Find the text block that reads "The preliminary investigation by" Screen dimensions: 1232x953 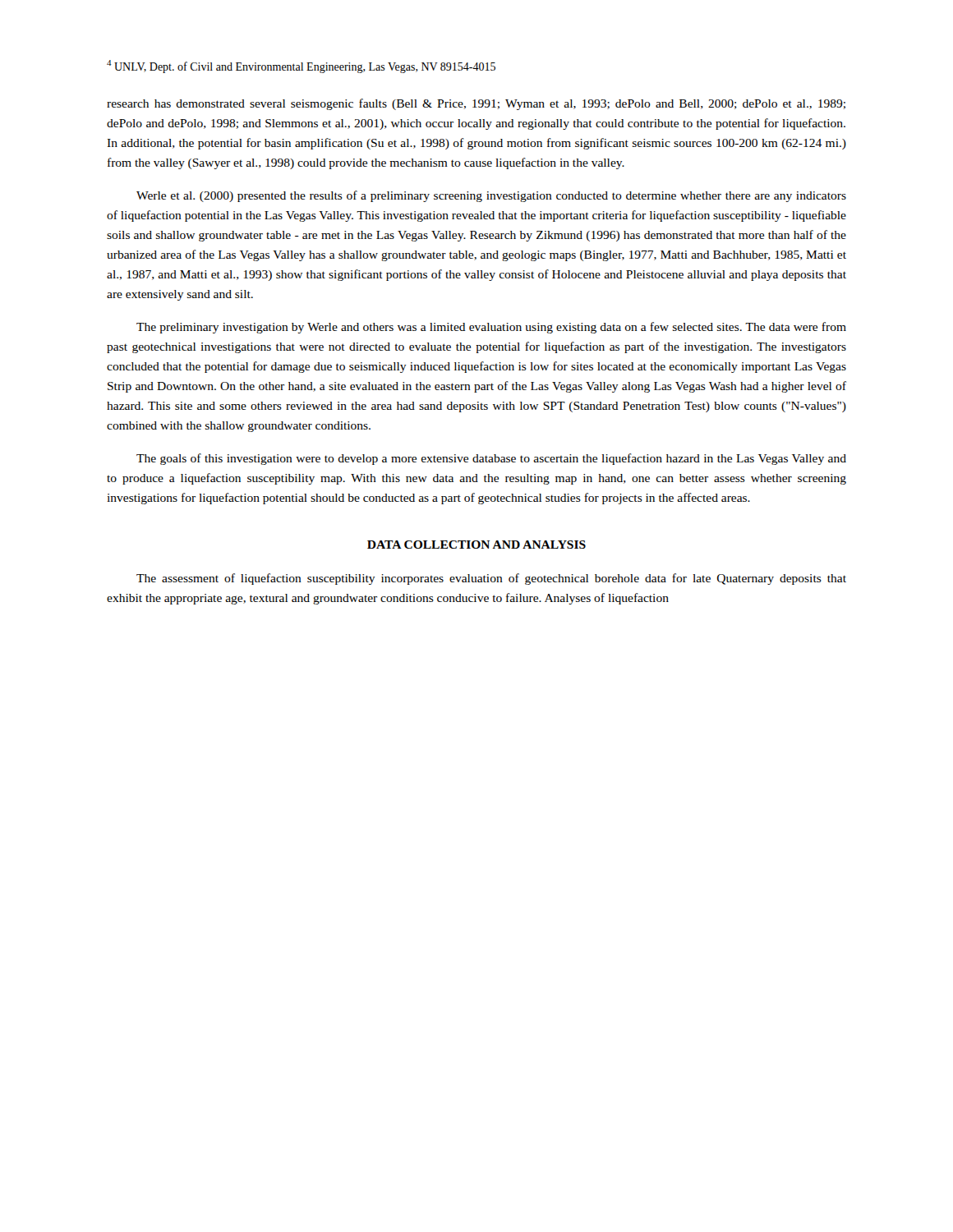point(476,376)
